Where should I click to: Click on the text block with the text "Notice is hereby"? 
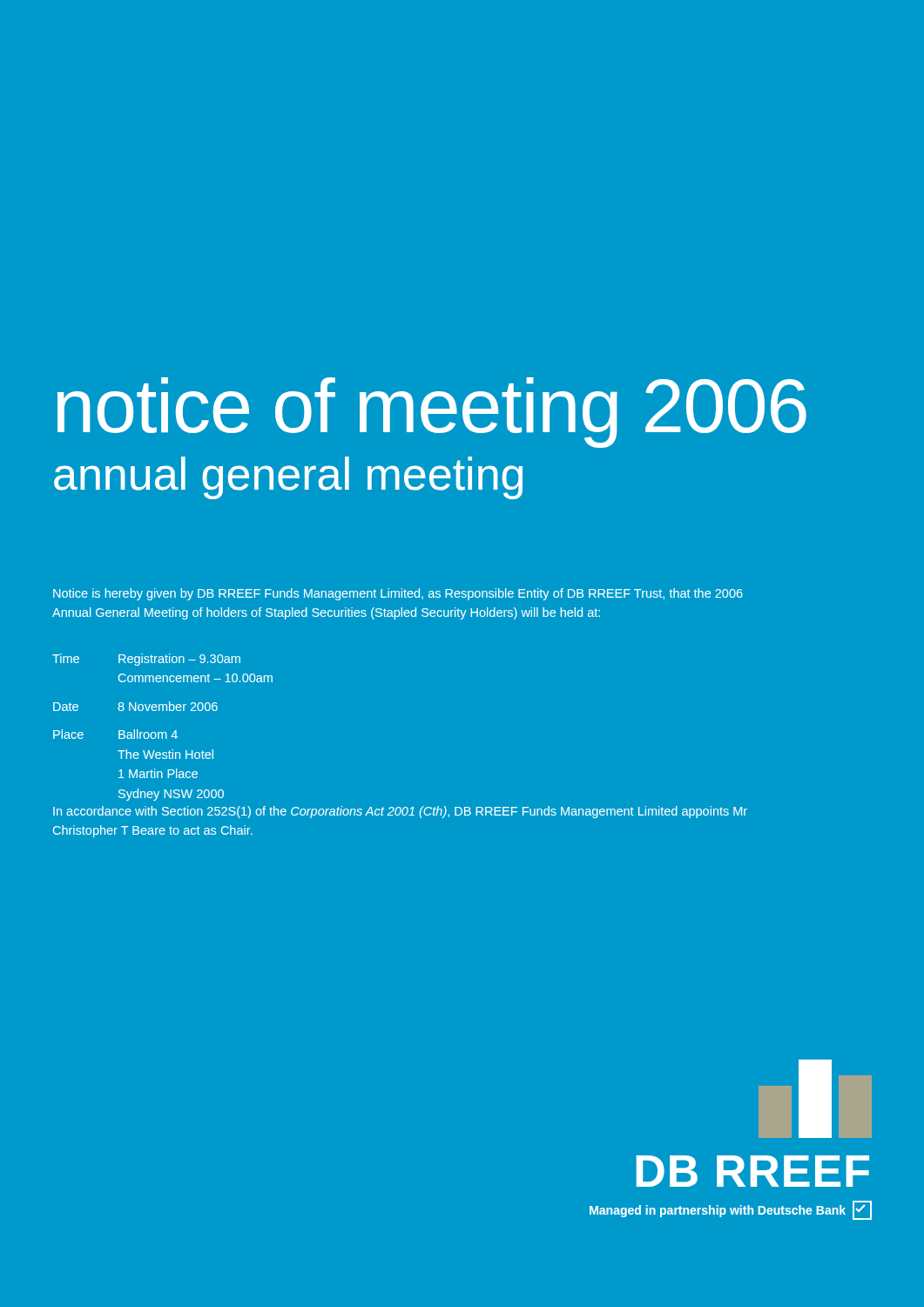[398, 603]
